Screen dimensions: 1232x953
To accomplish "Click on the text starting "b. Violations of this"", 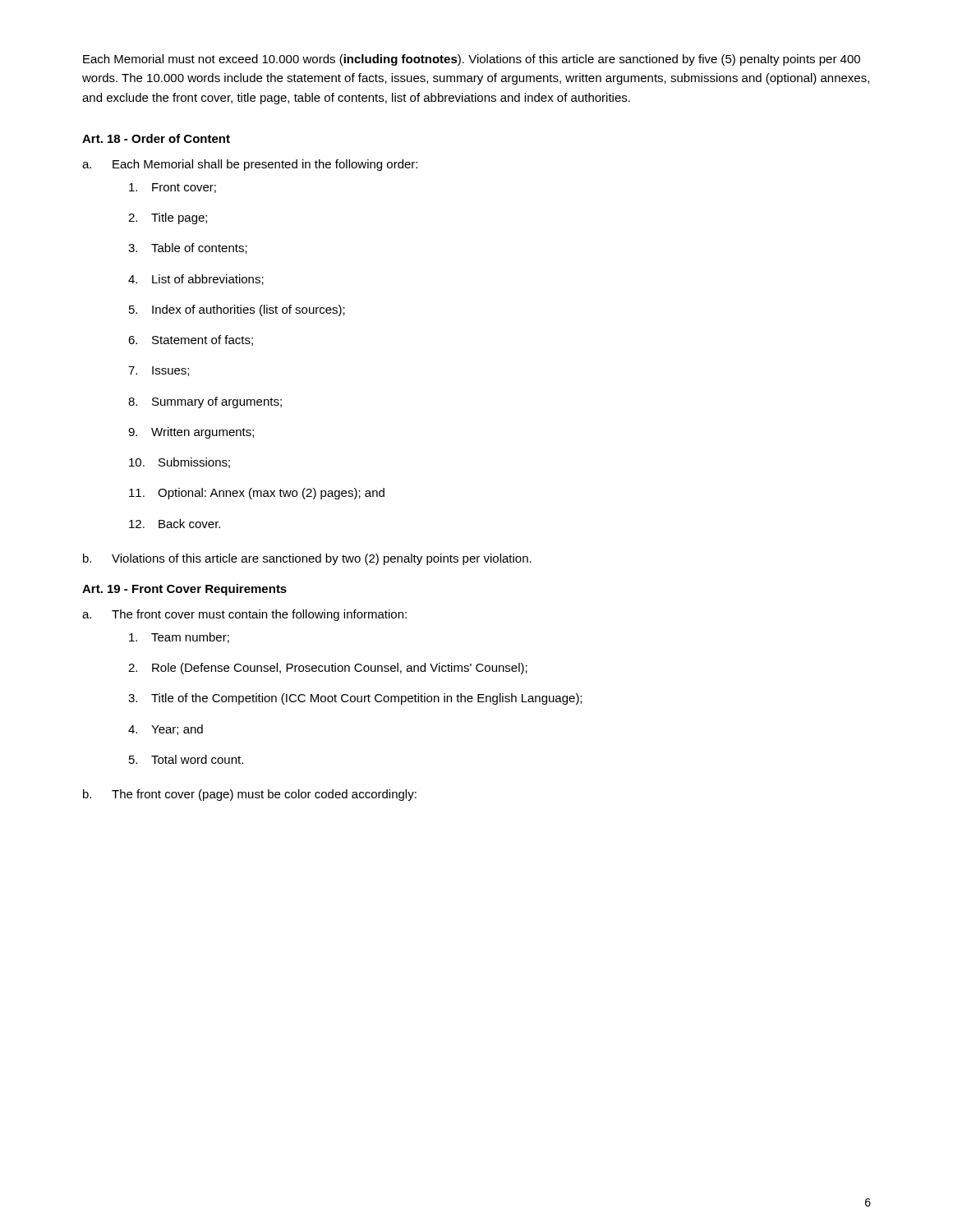I will click(x=476, y=558).
